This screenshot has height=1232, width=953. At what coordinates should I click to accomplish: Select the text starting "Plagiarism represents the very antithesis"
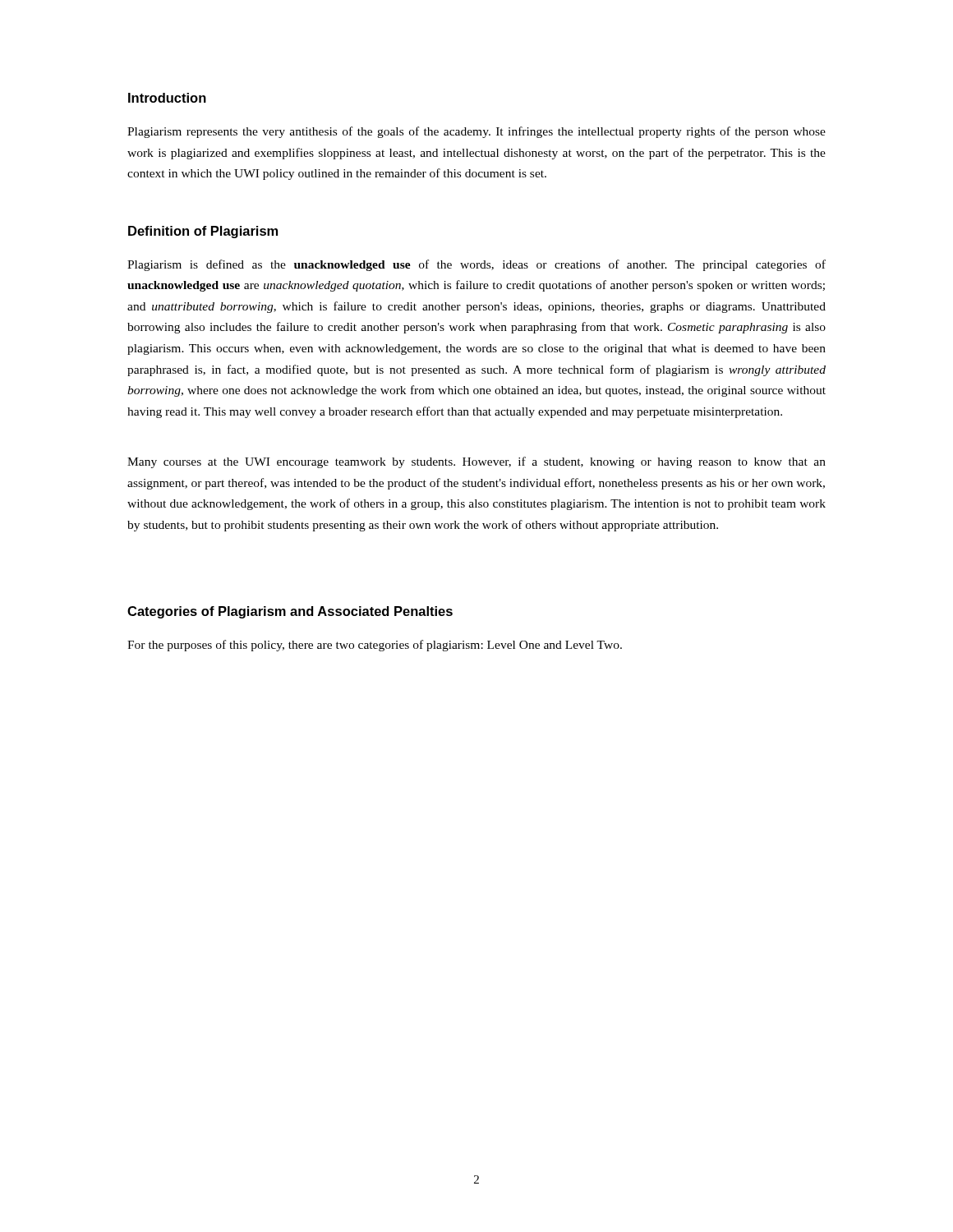pyautogui.click(x=476, y=152)
